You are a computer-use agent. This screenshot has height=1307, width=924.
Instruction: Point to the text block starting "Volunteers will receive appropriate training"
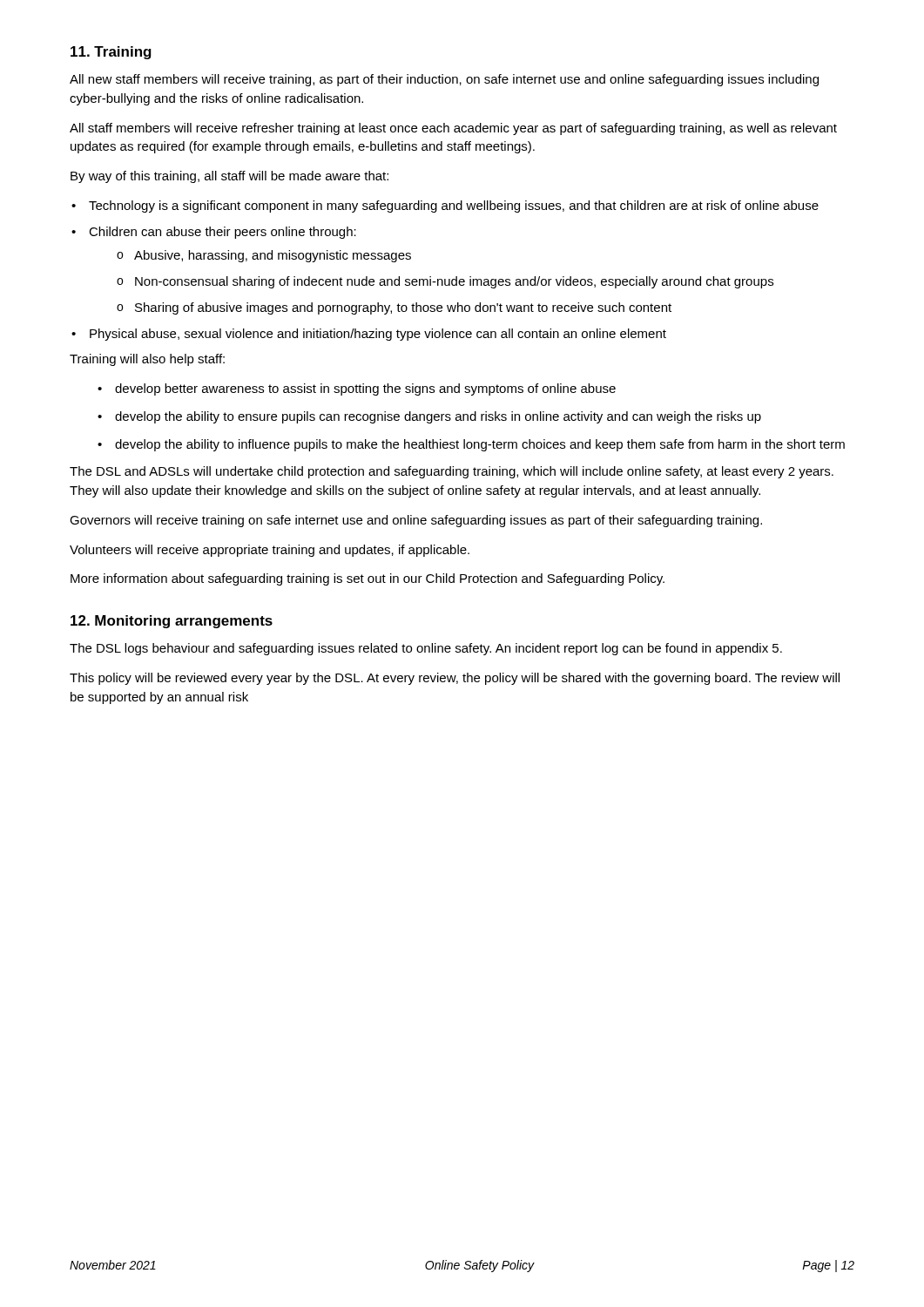coord(462,549)
